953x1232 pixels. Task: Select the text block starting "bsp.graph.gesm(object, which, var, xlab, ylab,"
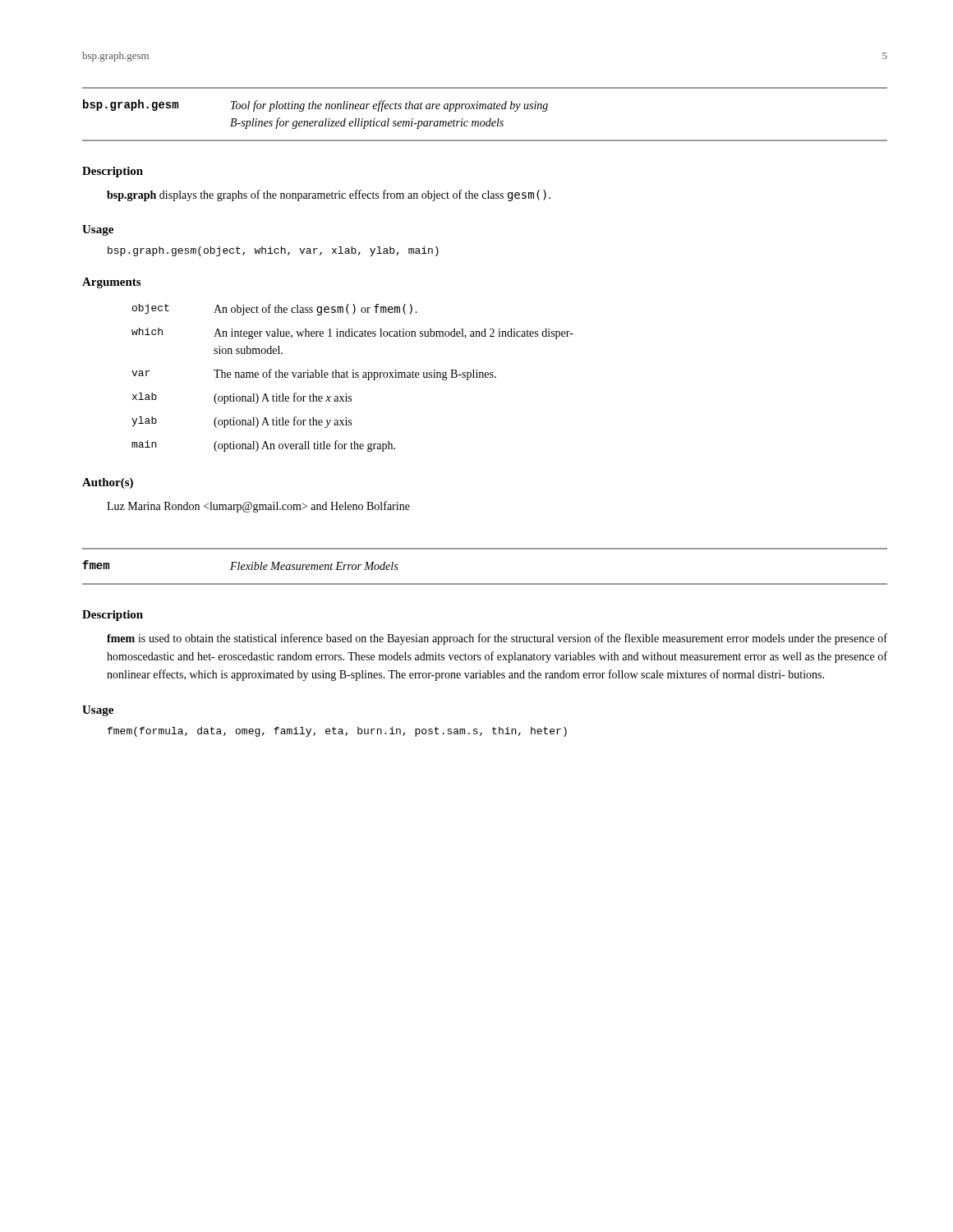pyautogui.click(x=273, y=251)
